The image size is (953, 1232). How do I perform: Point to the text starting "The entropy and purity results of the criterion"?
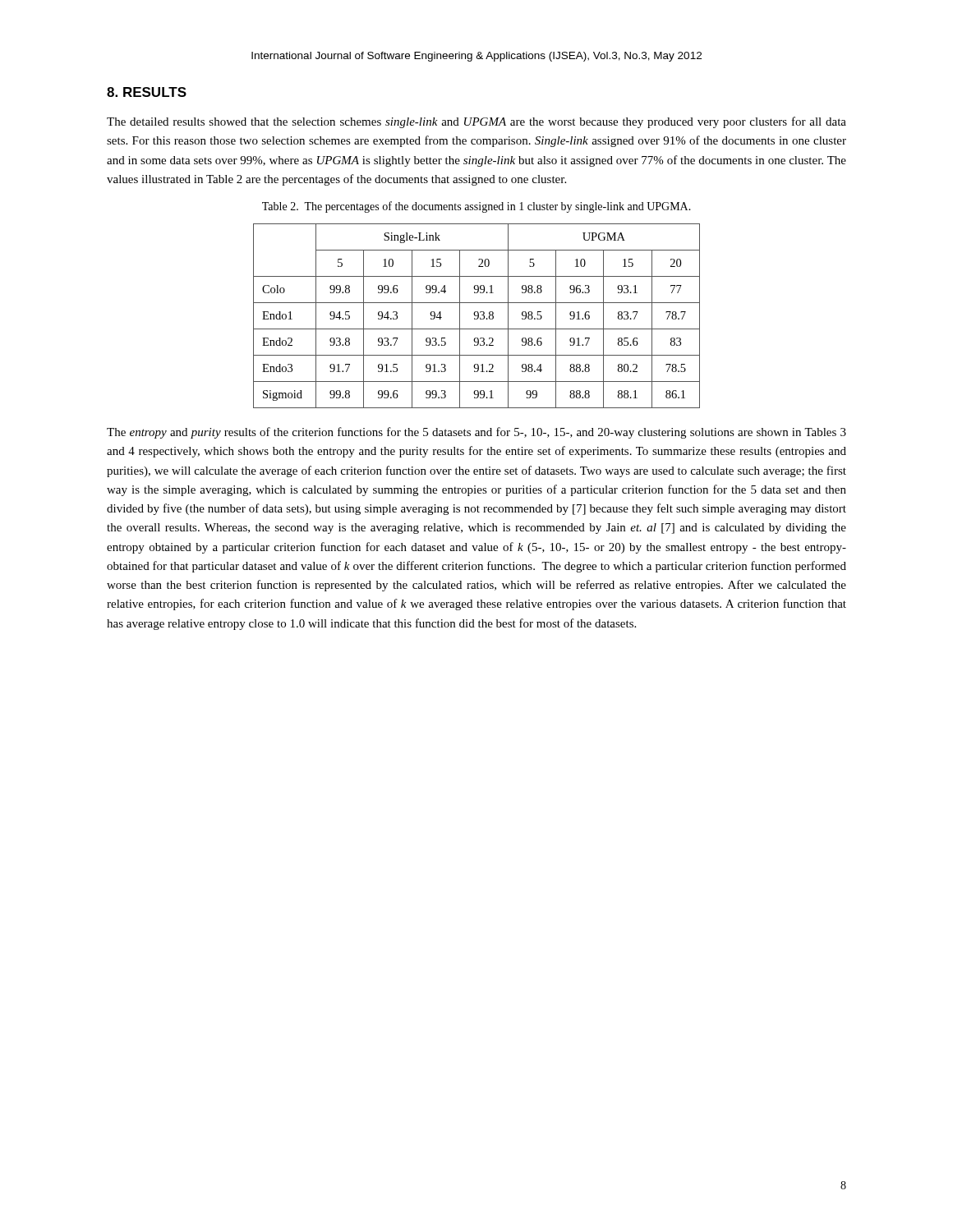coord(476,527)
